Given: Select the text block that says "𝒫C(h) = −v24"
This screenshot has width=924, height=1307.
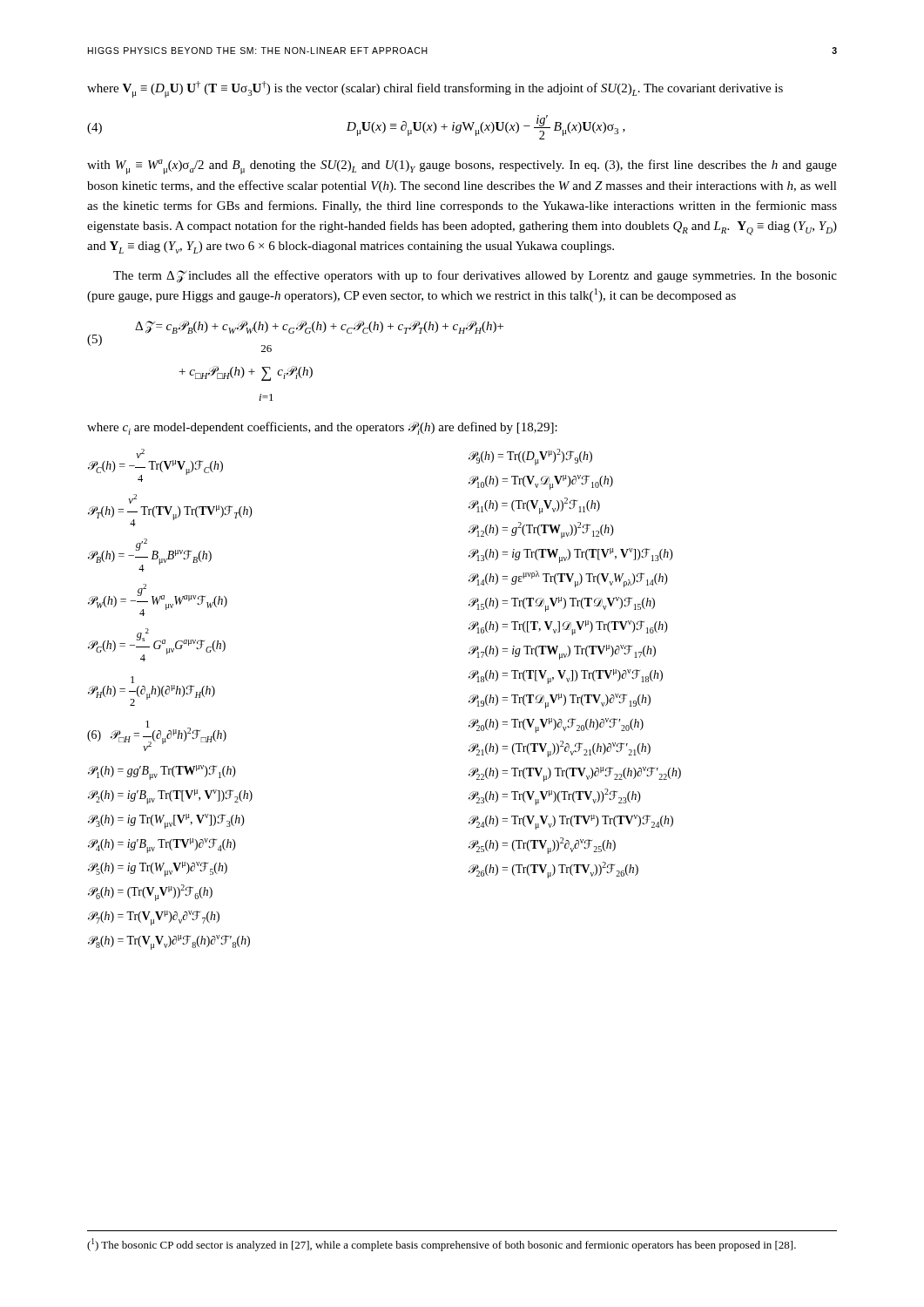Looking at the screenshot, I should (462, 699).
